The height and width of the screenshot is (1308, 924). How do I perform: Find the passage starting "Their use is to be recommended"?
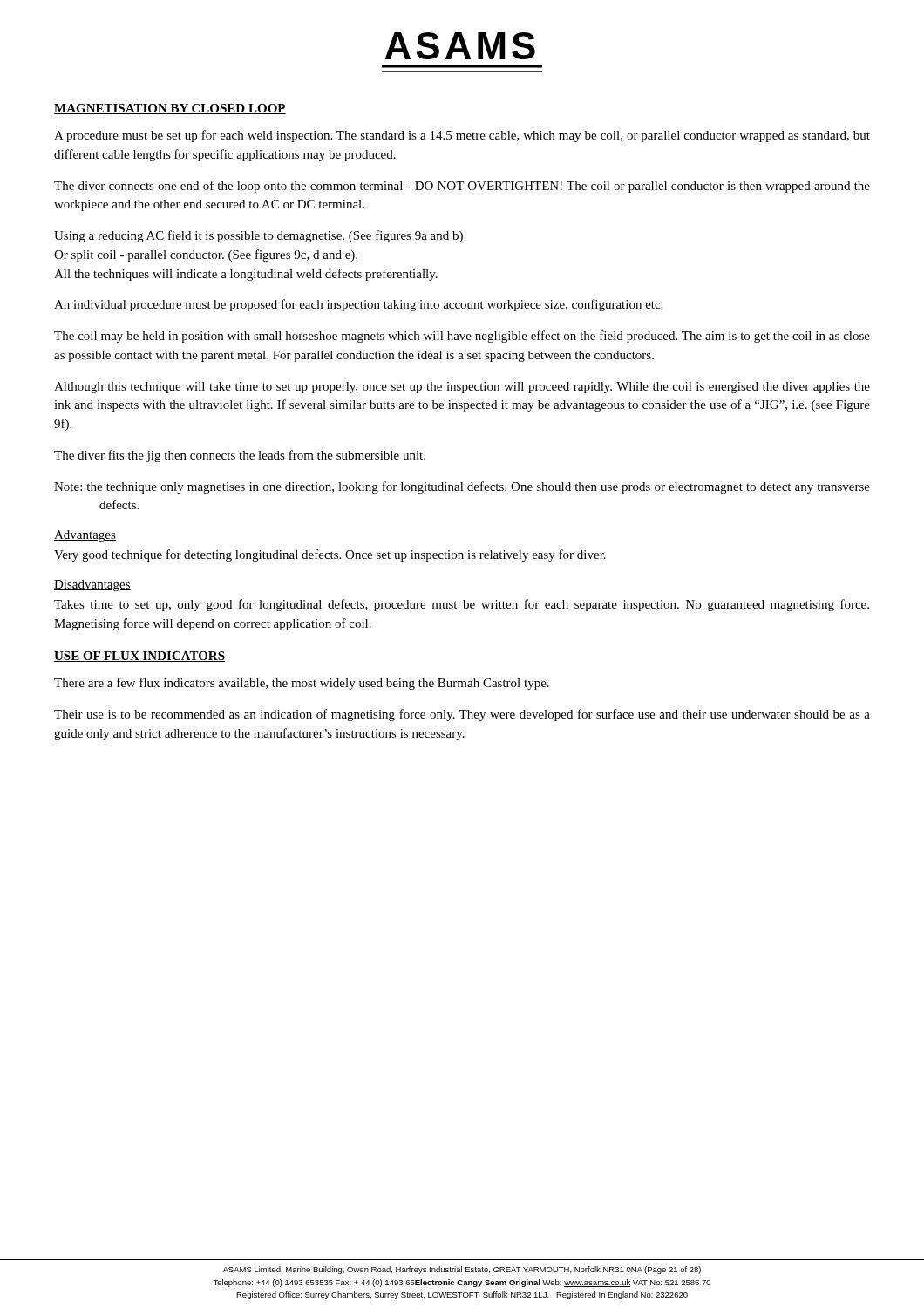[462, 724]
